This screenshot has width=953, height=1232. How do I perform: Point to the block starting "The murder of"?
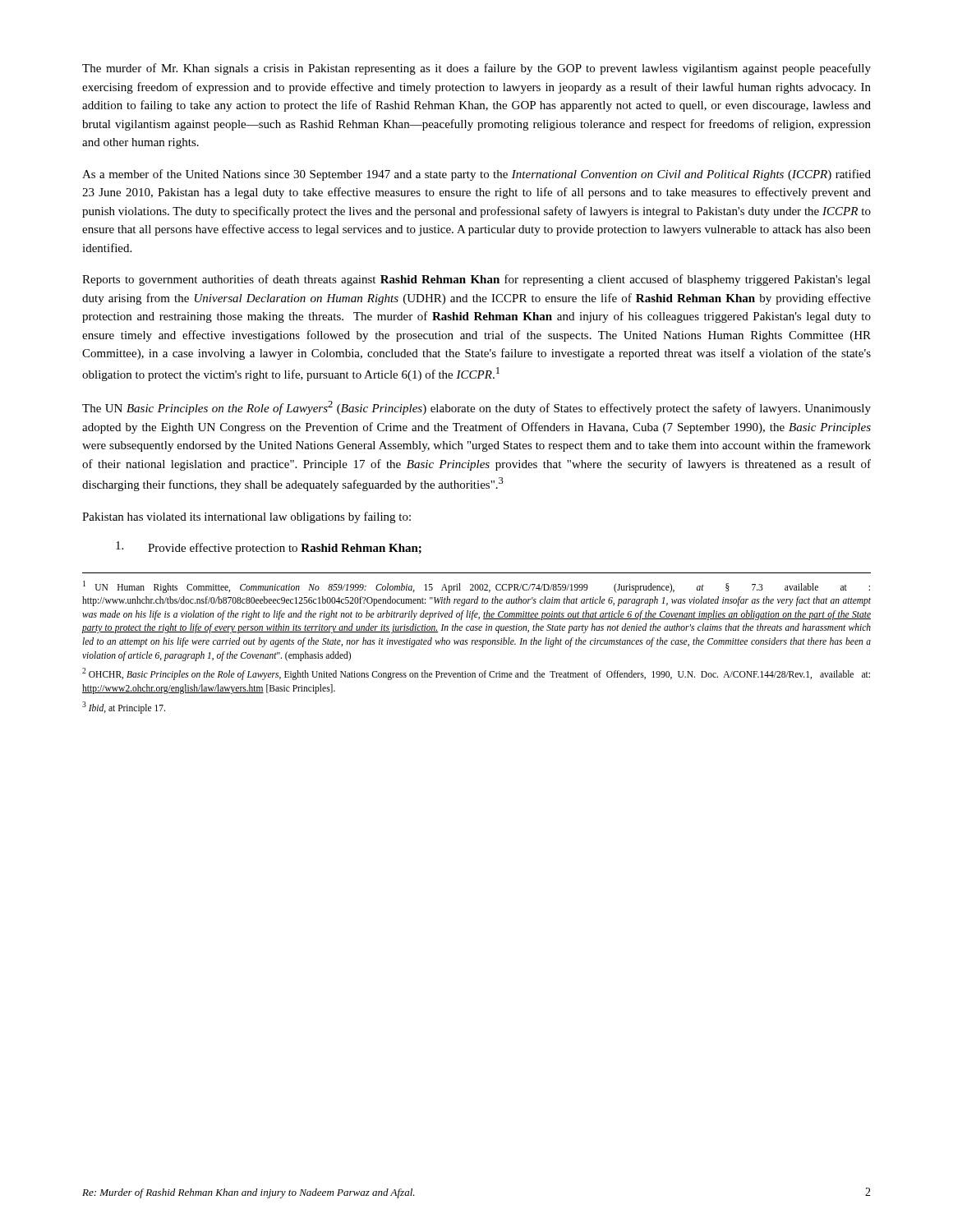tap(476, 105)
